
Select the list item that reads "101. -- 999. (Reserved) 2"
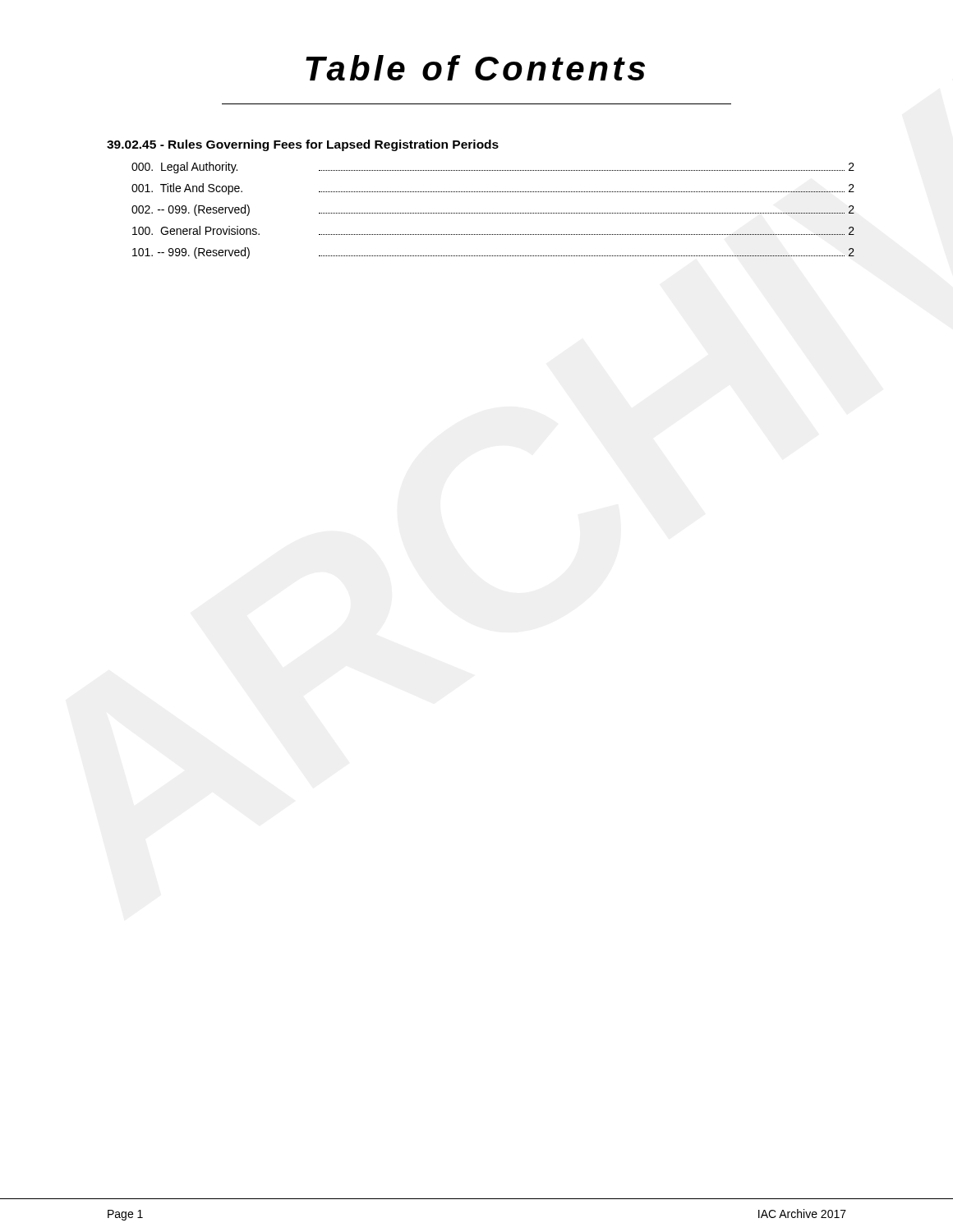(493, 253)
